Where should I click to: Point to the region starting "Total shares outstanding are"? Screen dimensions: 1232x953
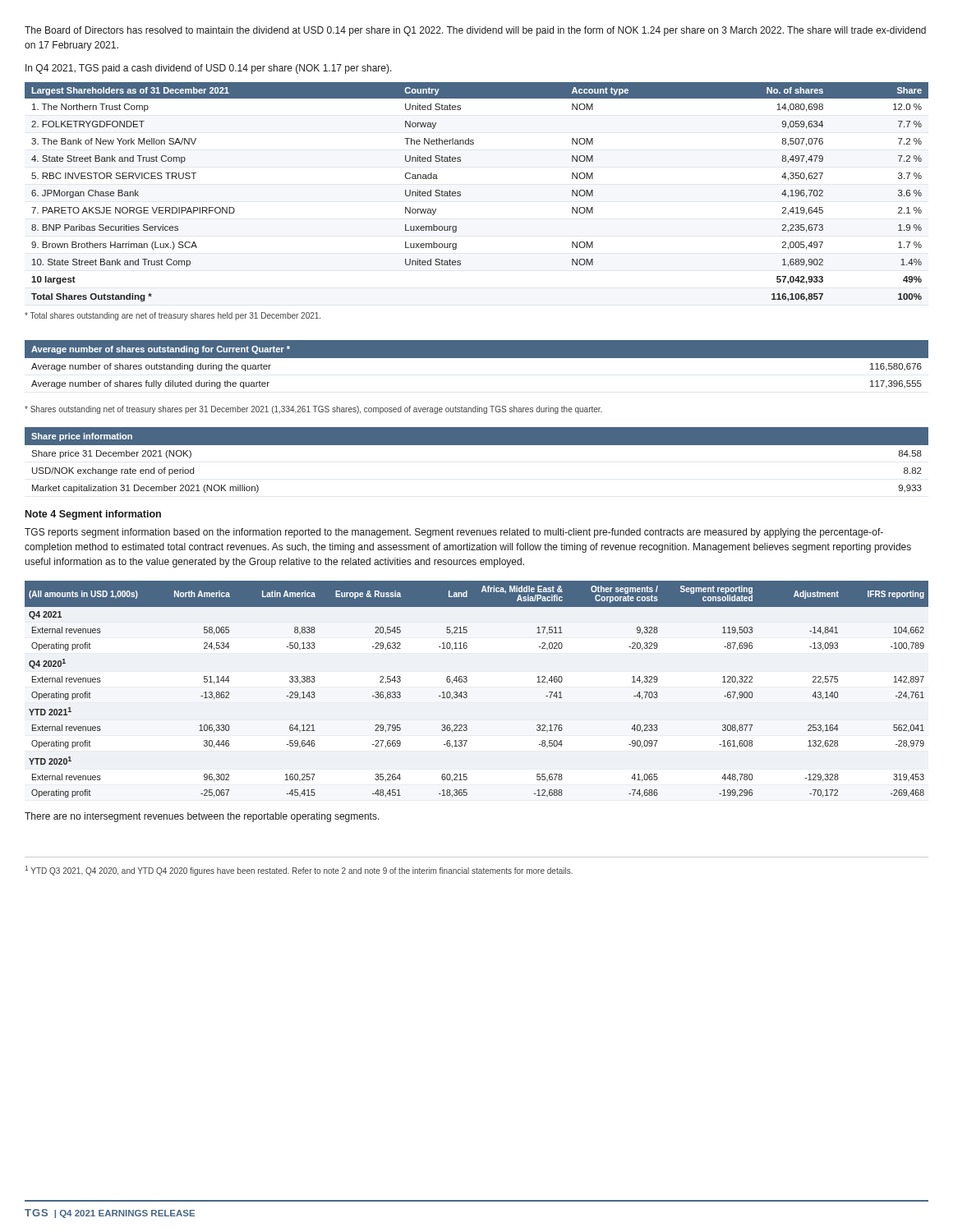pos(173,316)
